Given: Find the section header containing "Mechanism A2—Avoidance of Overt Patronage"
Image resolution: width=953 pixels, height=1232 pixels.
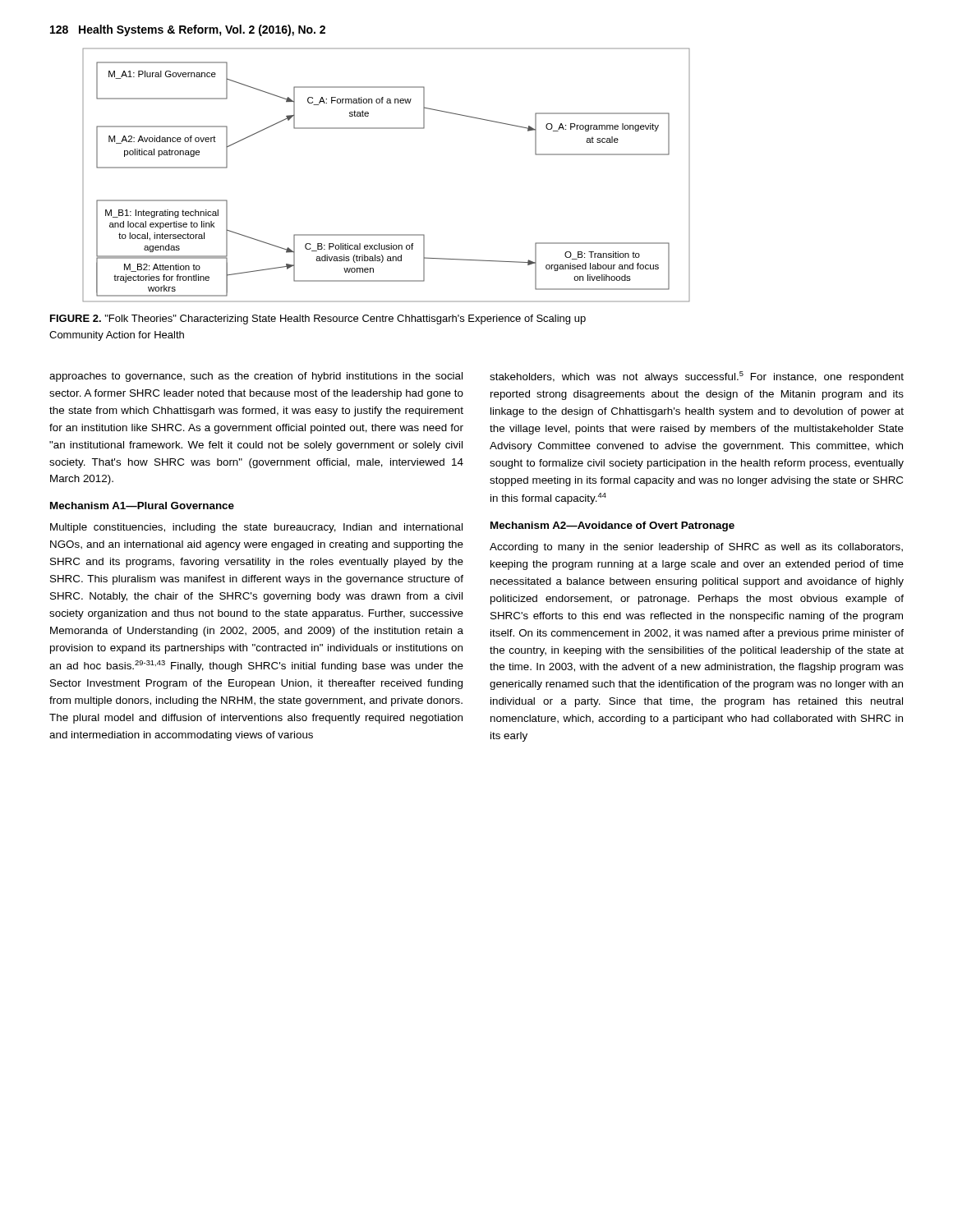Looking at the screenshot, I should coord(612,525).
